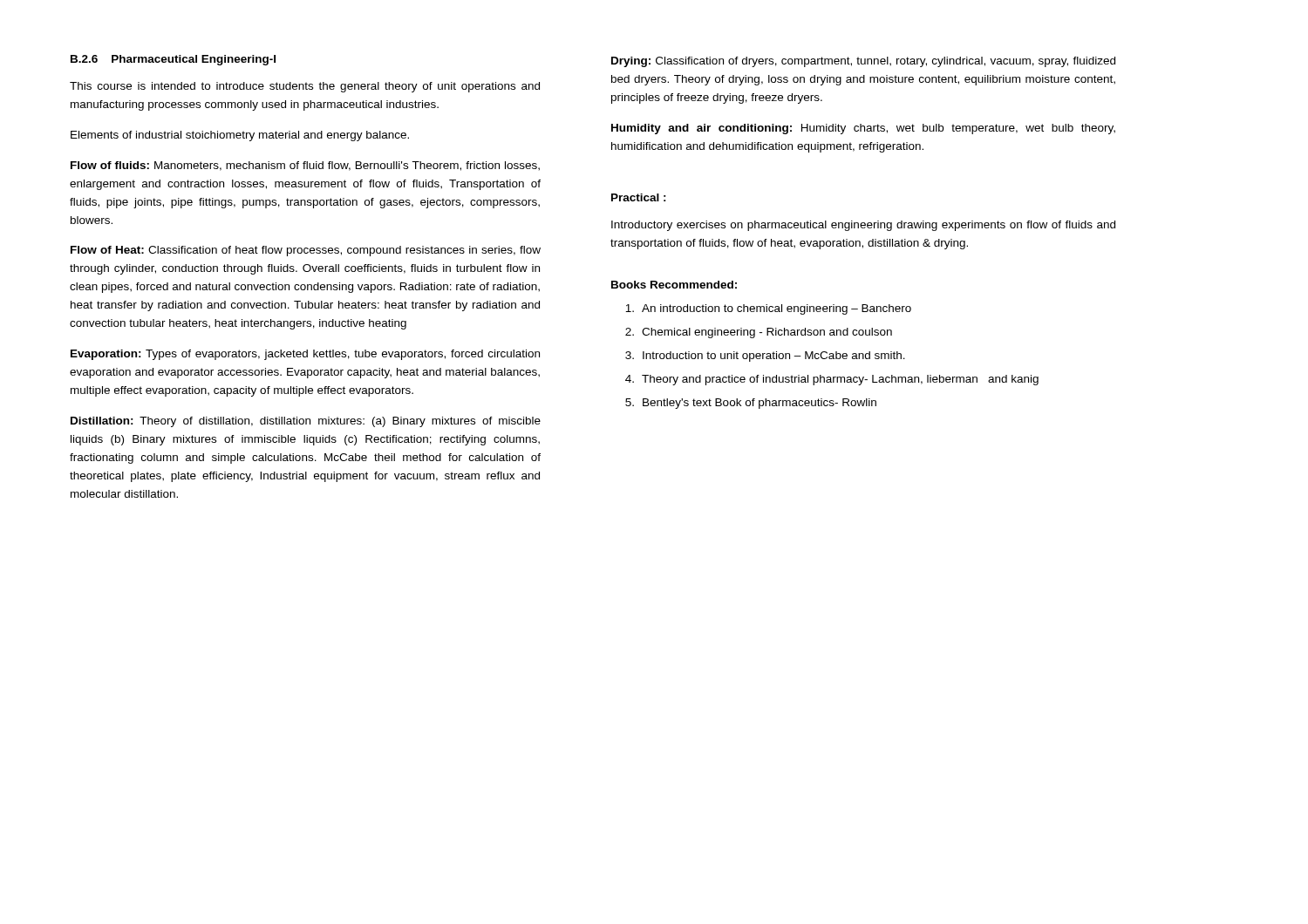Find the text block containing "Introductory exercises on"
This screenshot has height=924, width=1308.
[863, 233]
